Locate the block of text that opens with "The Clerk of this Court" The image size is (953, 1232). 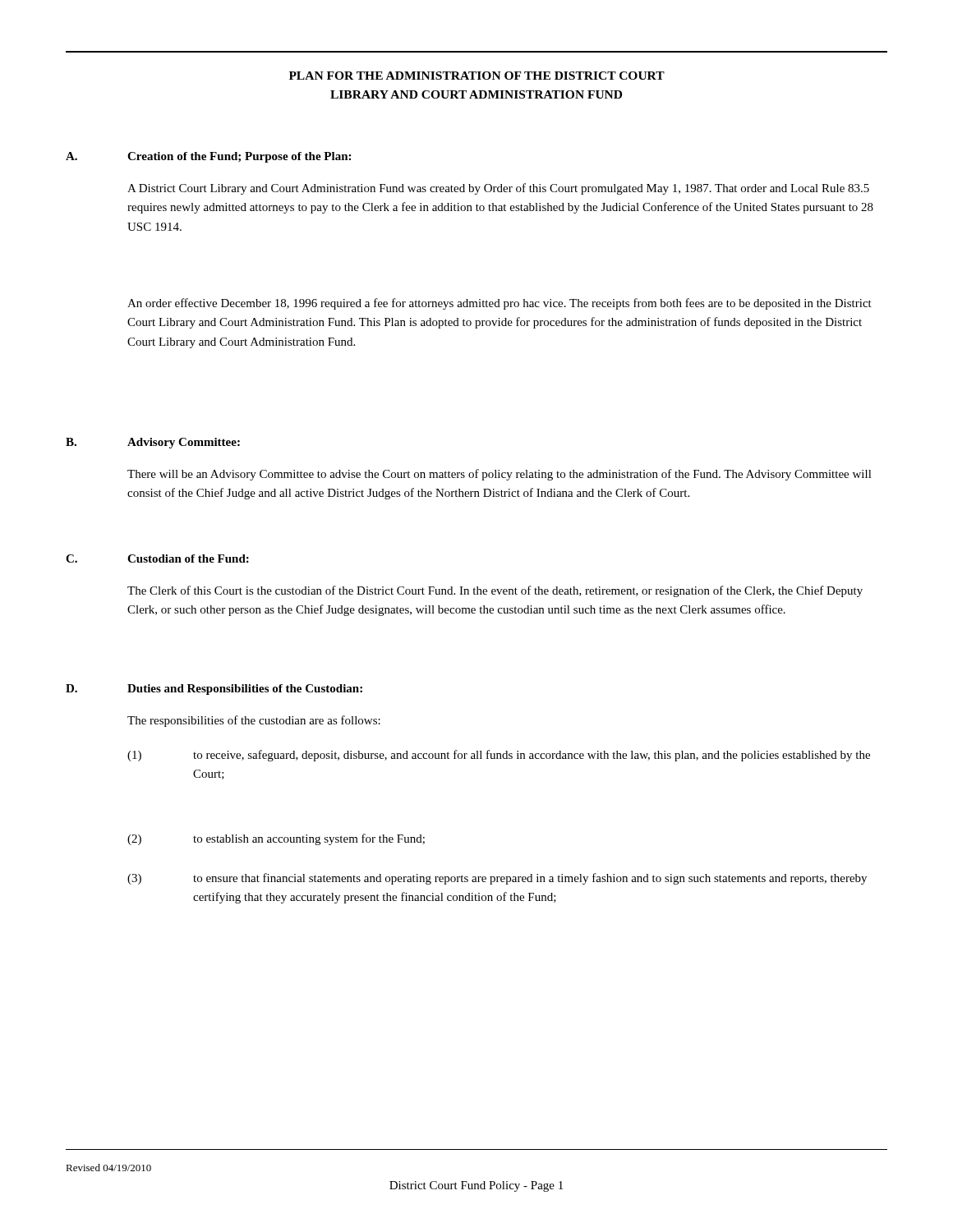pos(495,600)
